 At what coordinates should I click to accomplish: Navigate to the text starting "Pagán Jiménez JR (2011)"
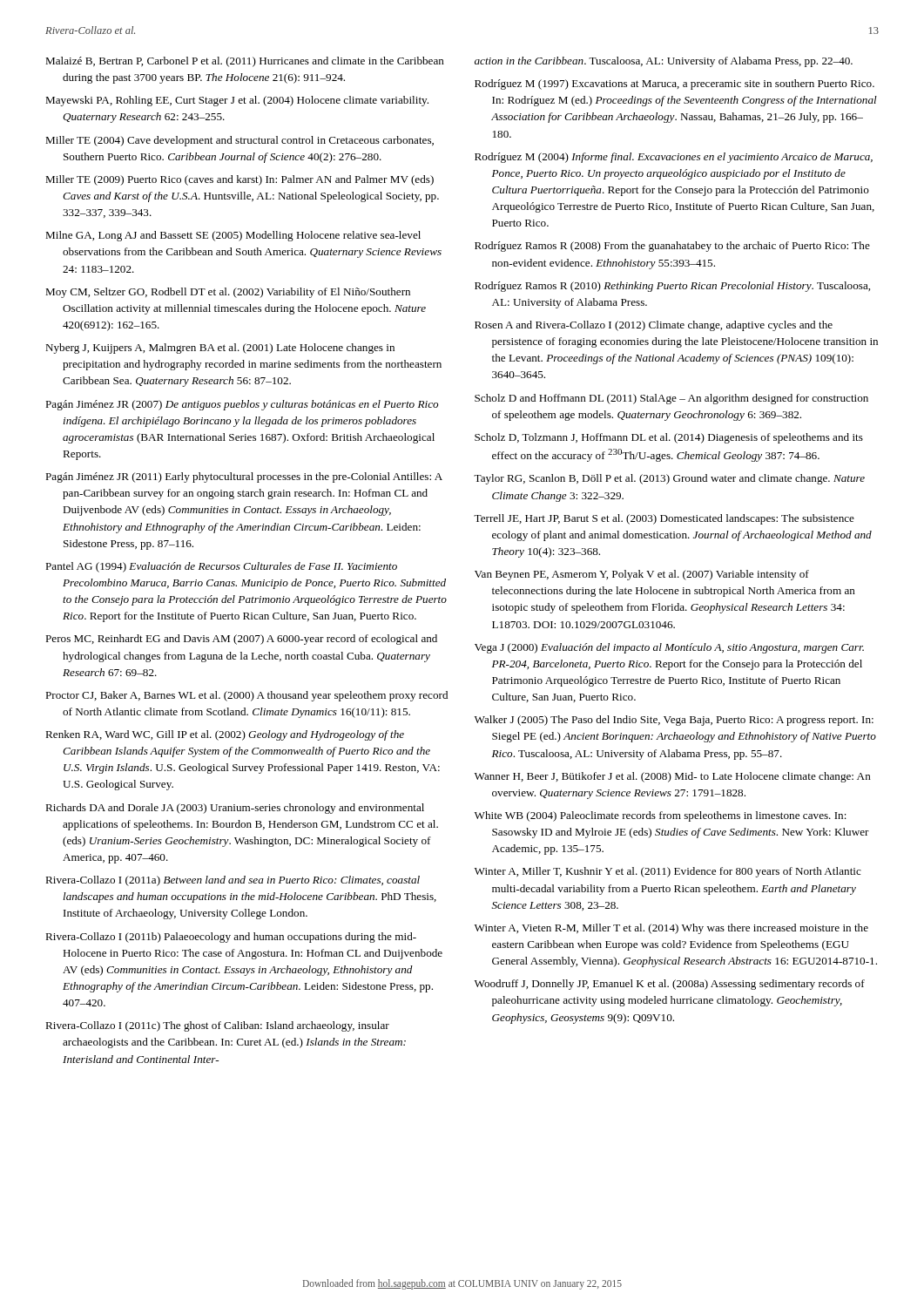tap(244, 510)
